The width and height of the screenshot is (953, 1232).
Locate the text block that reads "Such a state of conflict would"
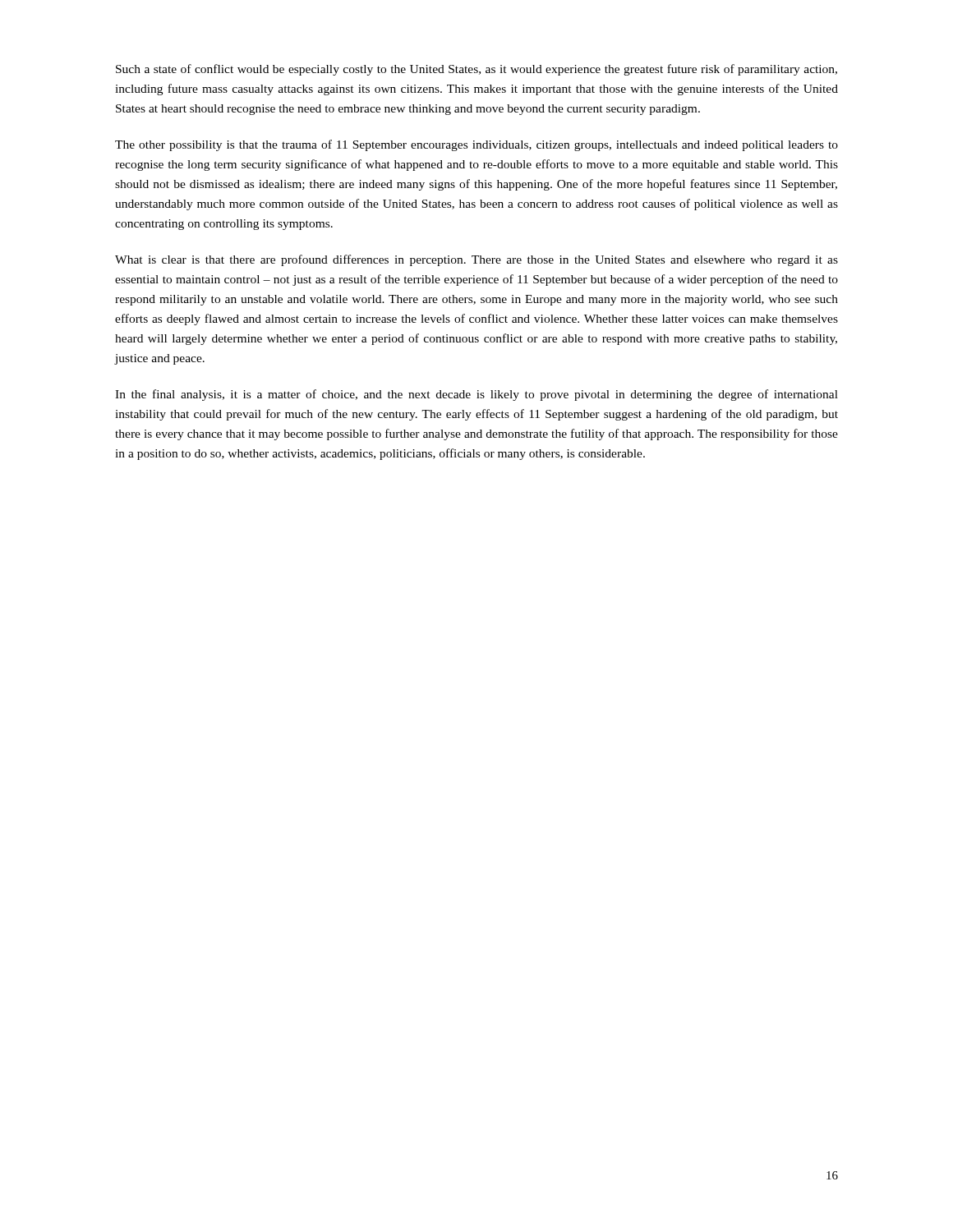pyautogui.click(x=476, y=88)
